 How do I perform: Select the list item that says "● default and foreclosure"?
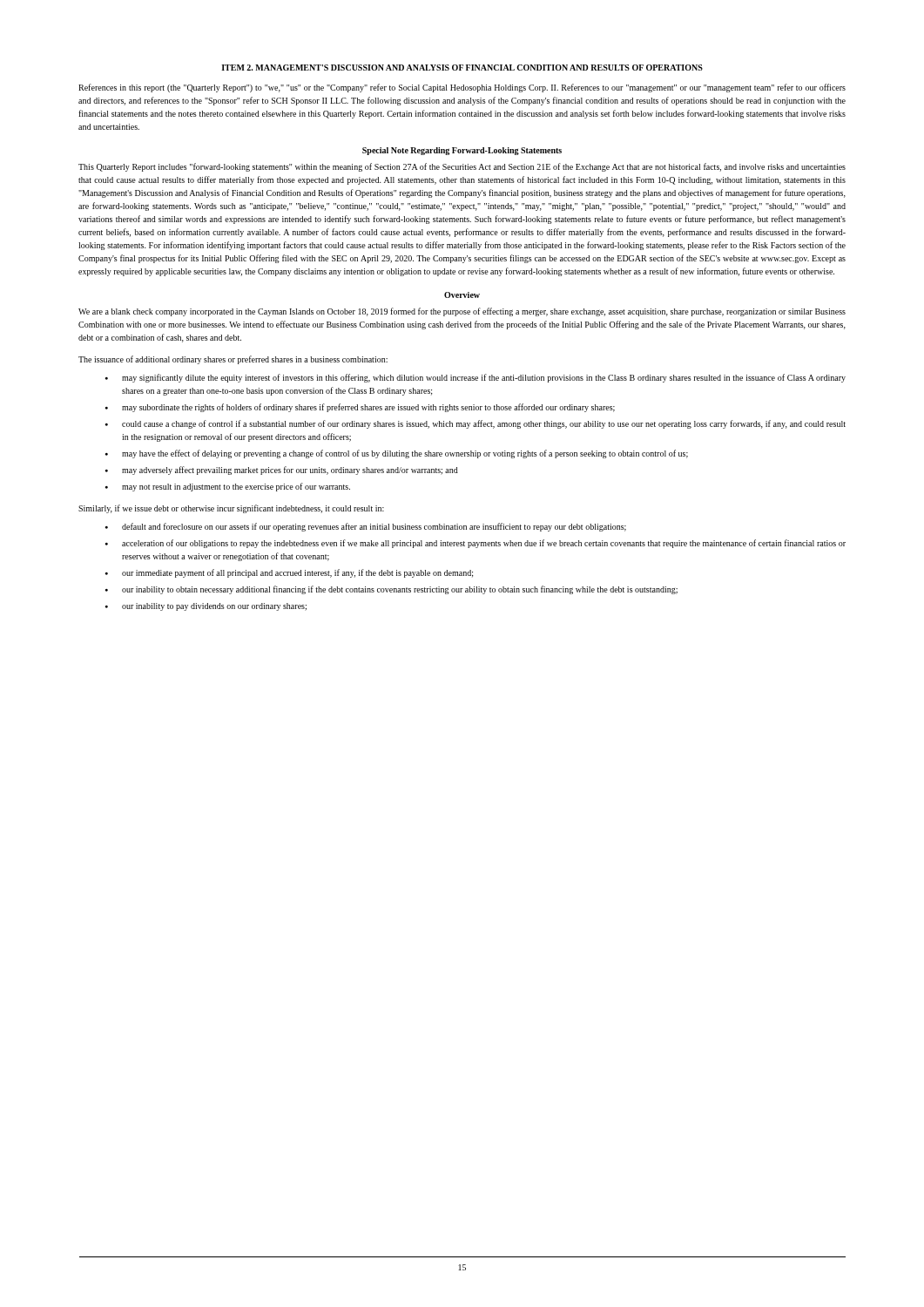point(475,527)
